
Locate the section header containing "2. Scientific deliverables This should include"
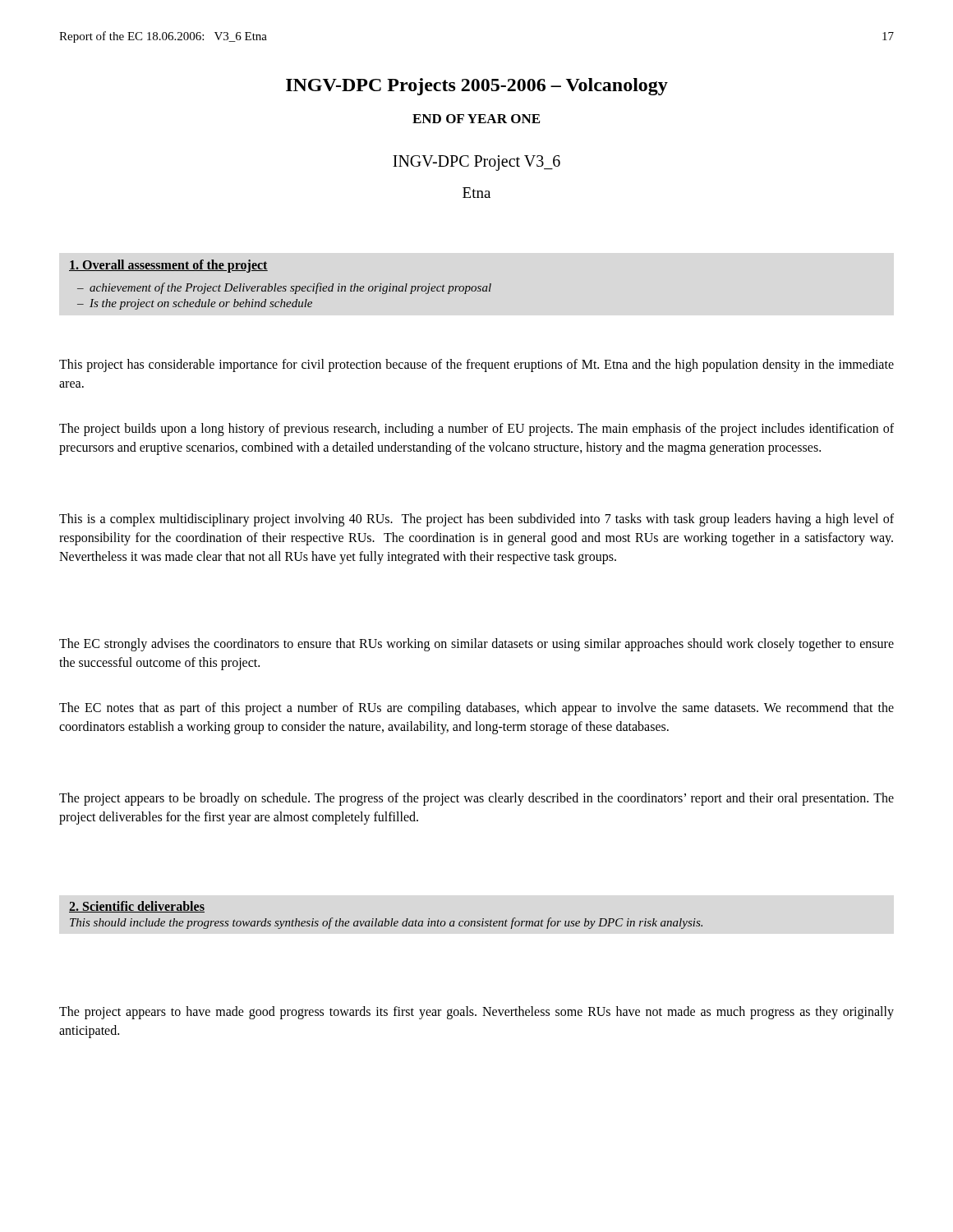[476, 915]
